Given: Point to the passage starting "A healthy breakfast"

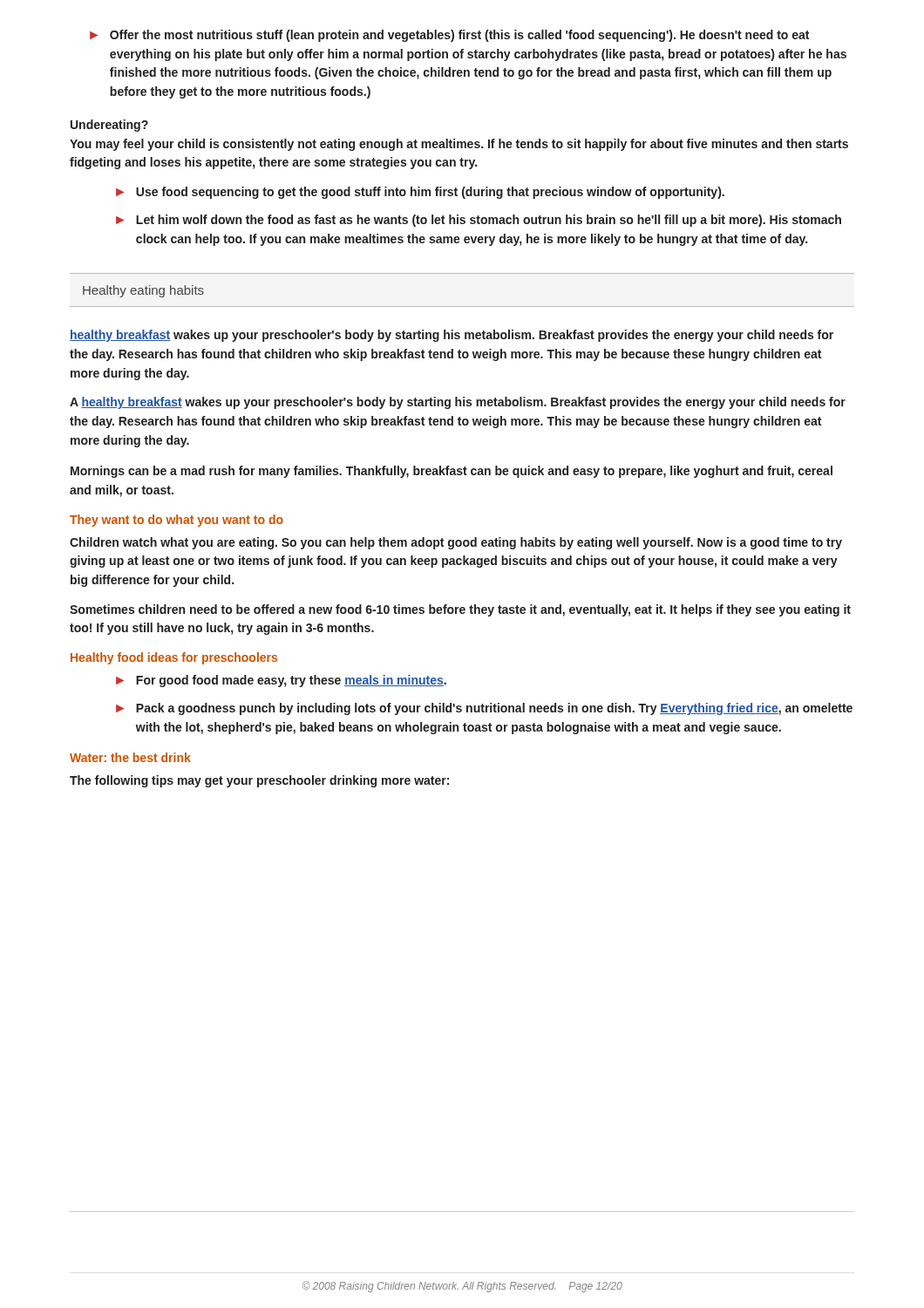Looking at the screenshot, I should pos(458,421).
